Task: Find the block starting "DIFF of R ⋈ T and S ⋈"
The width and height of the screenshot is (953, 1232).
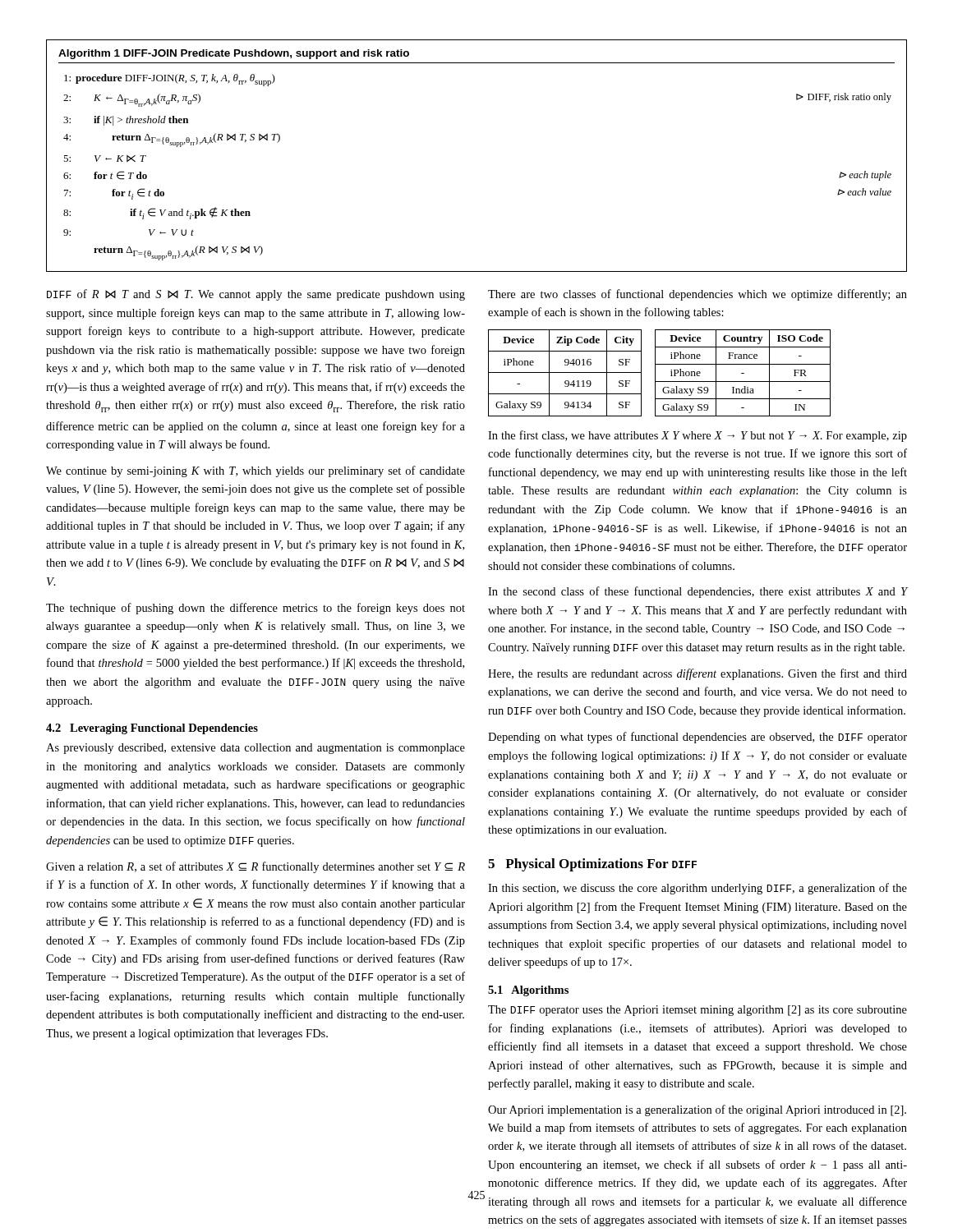Action: (x=255, y=369)
